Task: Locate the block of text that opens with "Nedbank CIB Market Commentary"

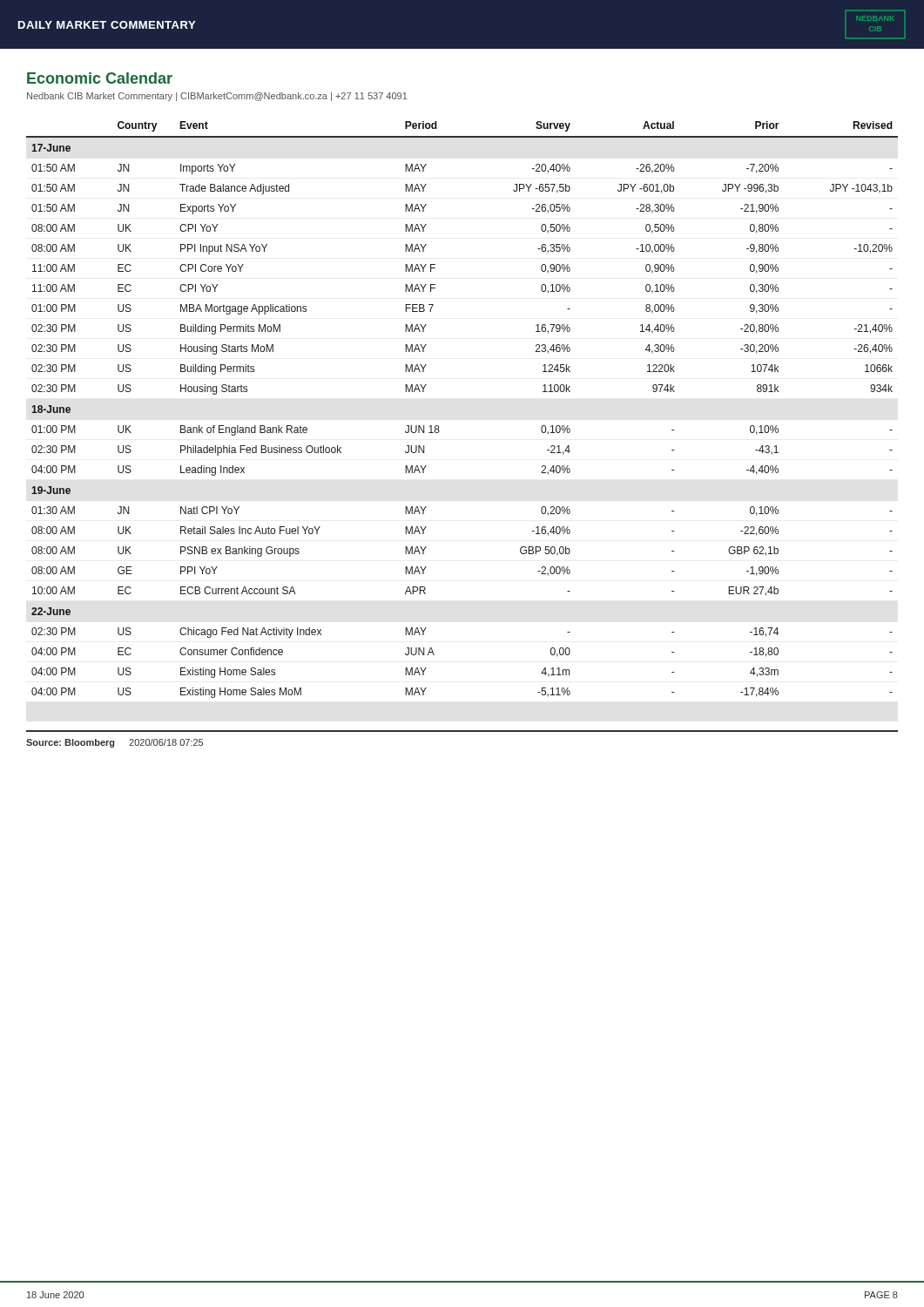Action: pos(217,96)
